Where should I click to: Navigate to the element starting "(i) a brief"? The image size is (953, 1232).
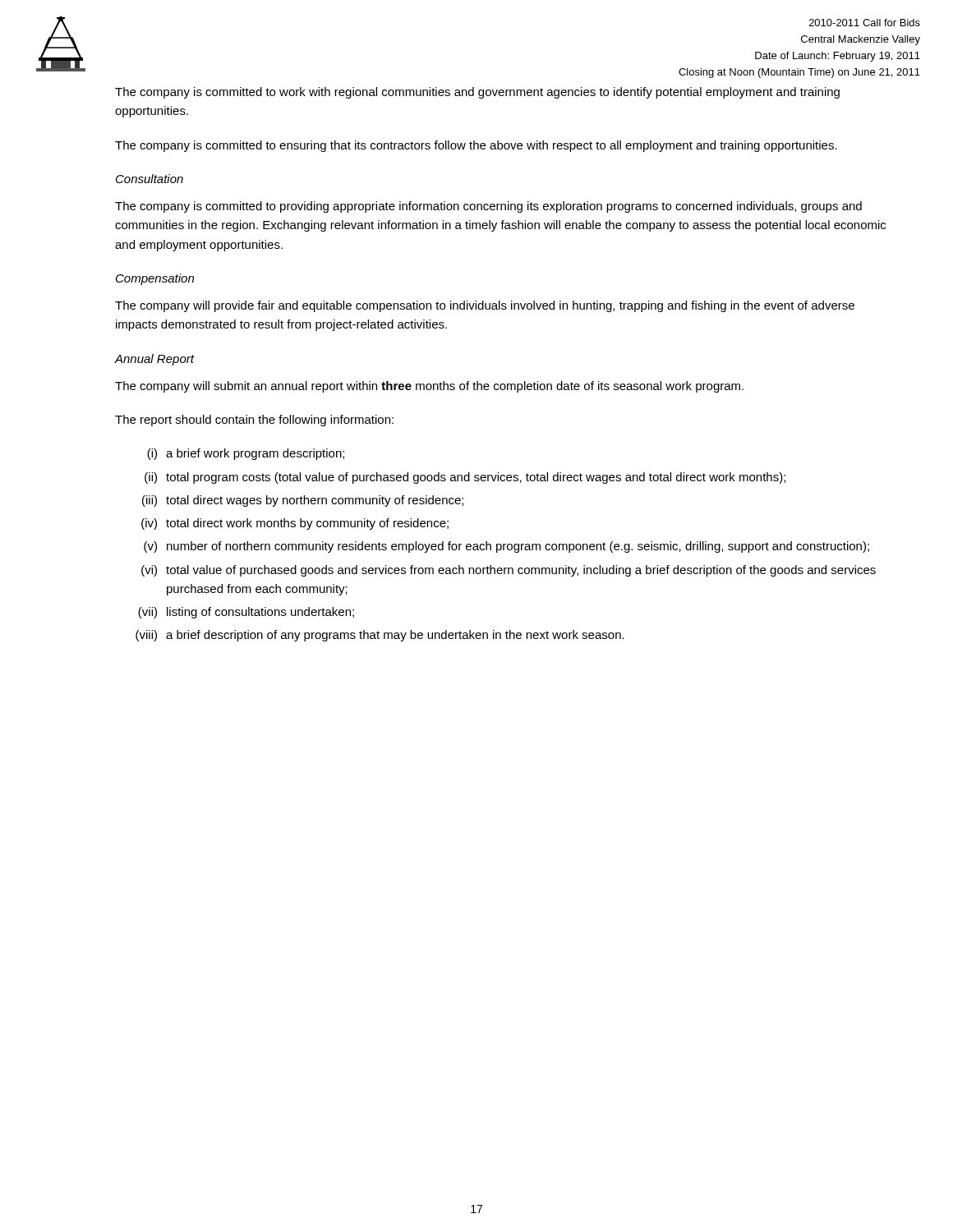[246, 454]
